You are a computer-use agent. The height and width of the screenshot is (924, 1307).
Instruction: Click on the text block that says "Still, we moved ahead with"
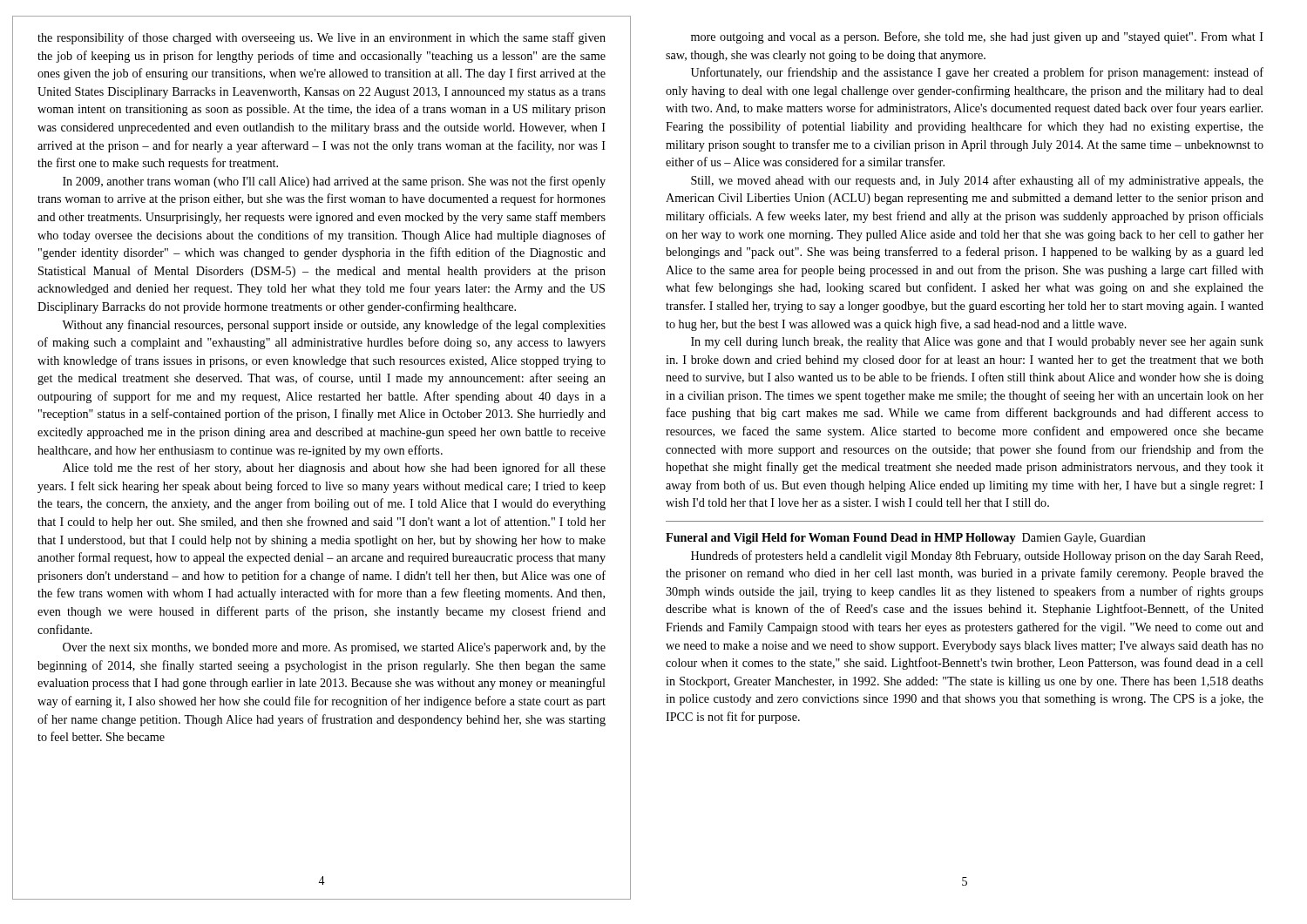click(965, 252)
